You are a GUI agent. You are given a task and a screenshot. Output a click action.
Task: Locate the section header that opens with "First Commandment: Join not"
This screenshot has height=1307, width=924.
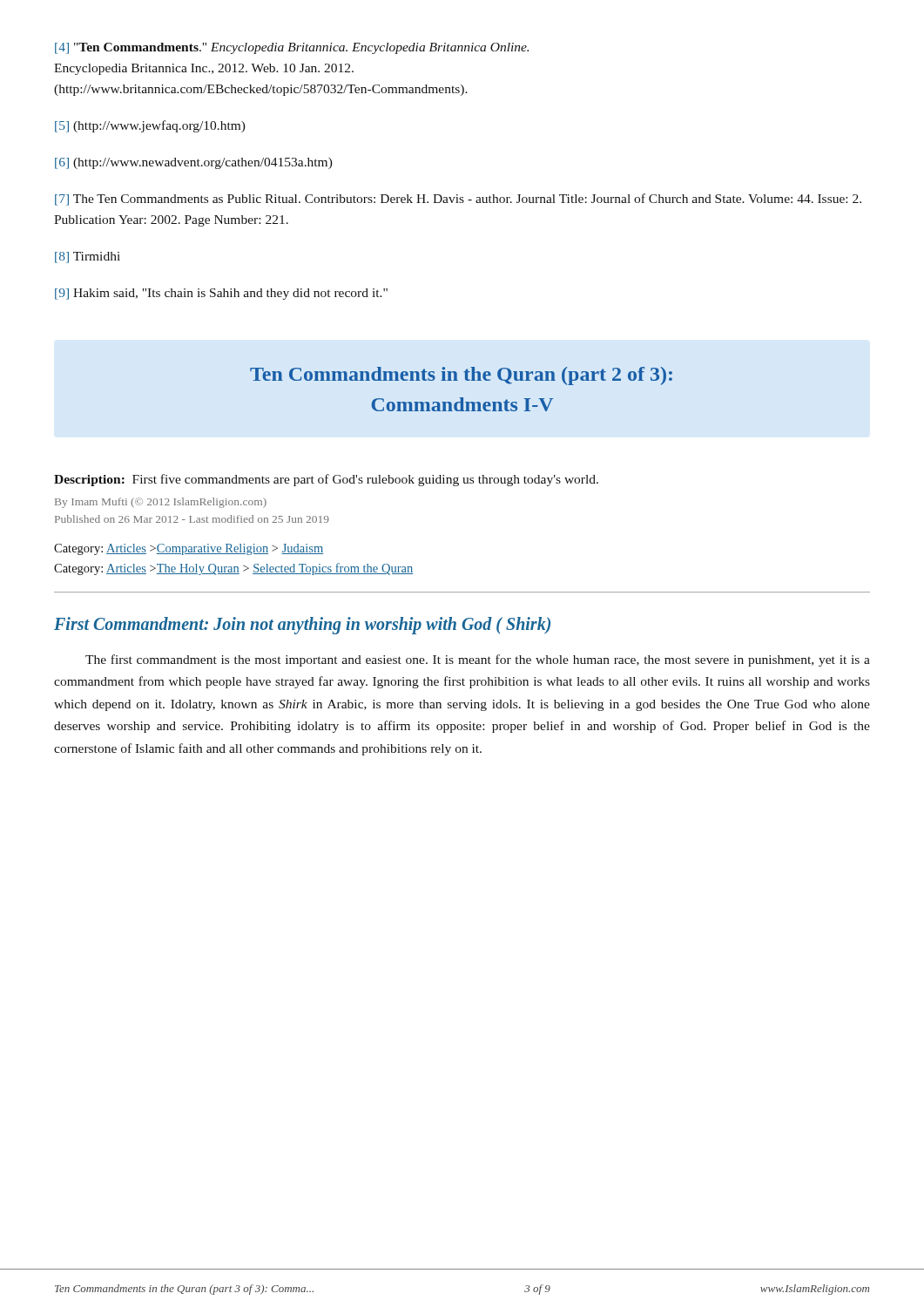point(303,624)
